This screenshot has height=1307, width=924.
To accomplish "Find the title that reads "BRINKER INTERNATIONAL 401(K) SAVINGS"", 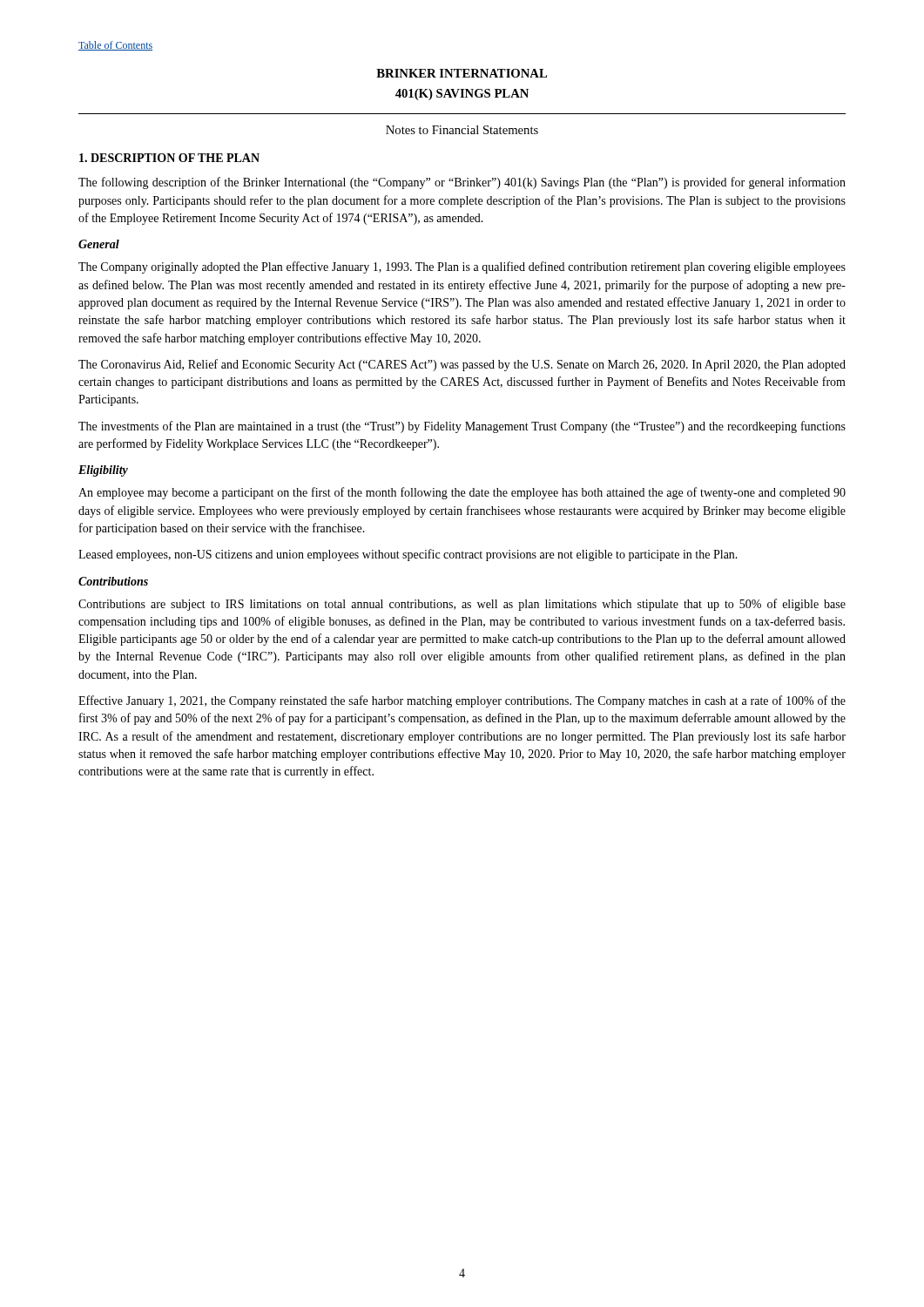I will (x=462, y=83).
